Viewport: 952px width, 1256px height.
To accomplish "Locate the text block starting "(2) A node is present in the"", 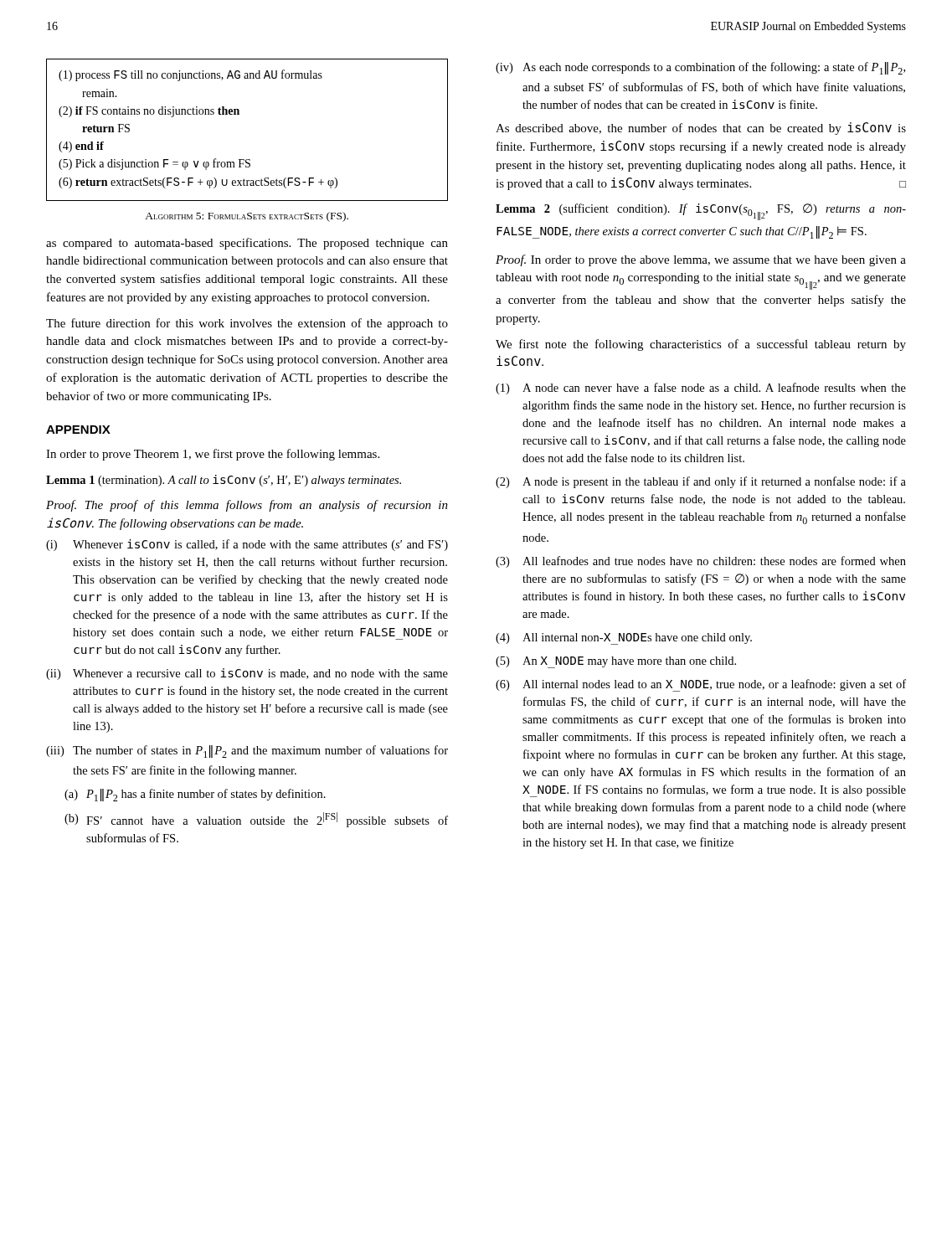I will (x=701, y=510).
